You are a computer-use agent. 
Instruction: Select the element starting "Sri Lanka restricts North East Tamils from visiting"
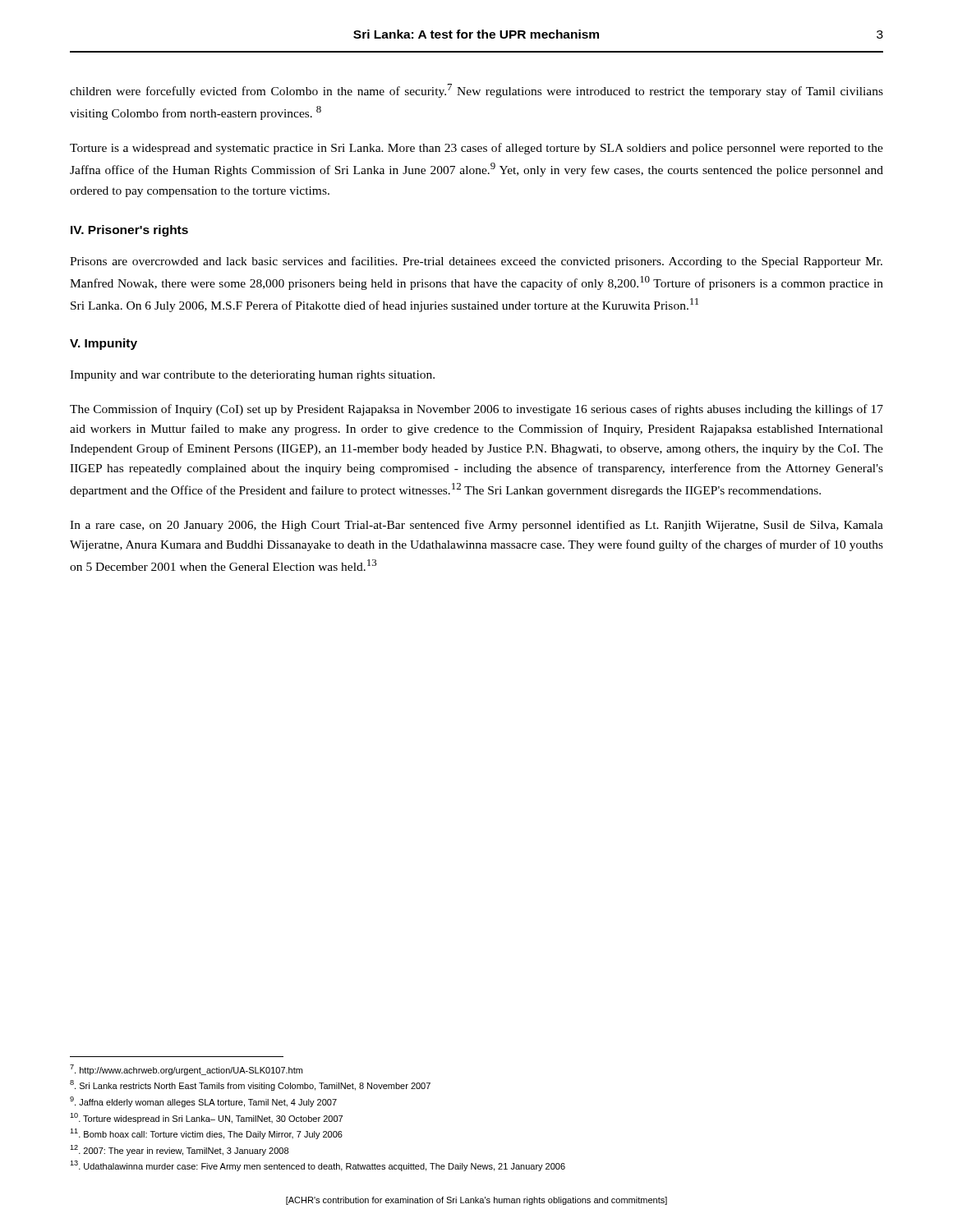pyautogui.click(x=250, y=1085)
